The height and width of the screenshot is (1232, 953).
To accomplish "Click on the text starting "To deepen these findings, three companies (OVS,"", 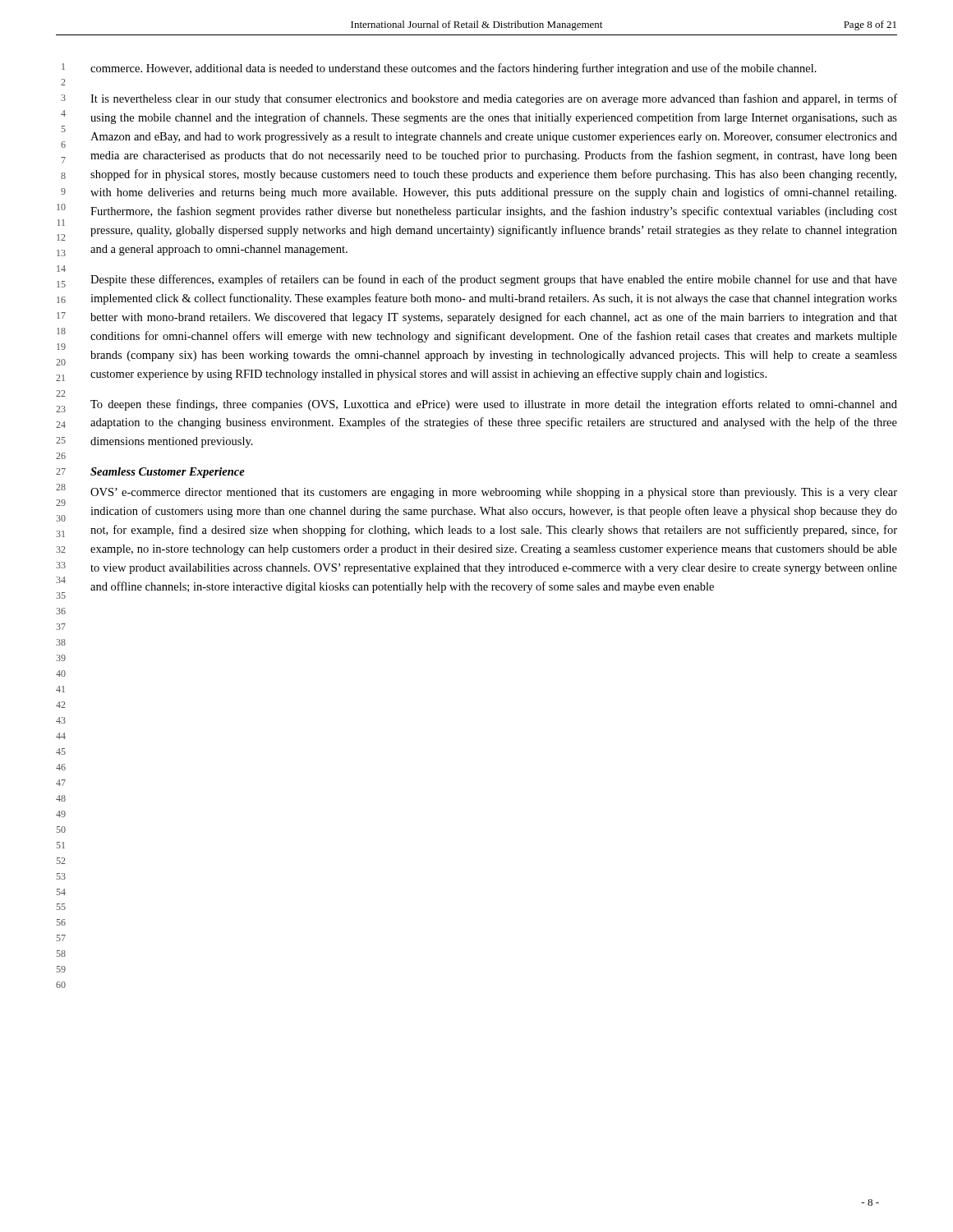I will pyautogui.click(x=494, y=423).
